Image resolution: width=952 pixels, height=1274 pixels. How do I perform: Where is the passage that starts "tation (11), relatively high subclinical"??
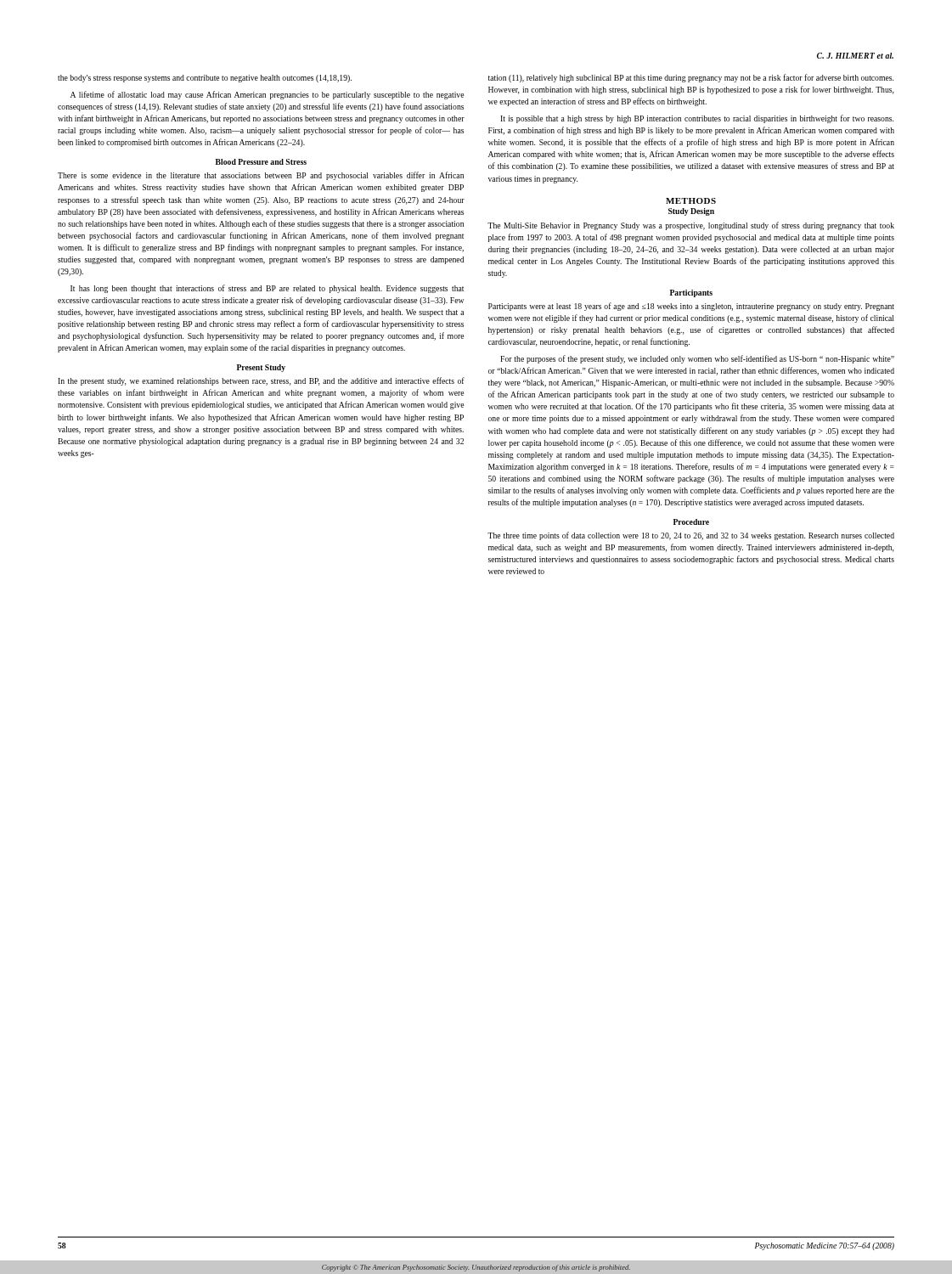pyautogui.click(x=691, y=90)
